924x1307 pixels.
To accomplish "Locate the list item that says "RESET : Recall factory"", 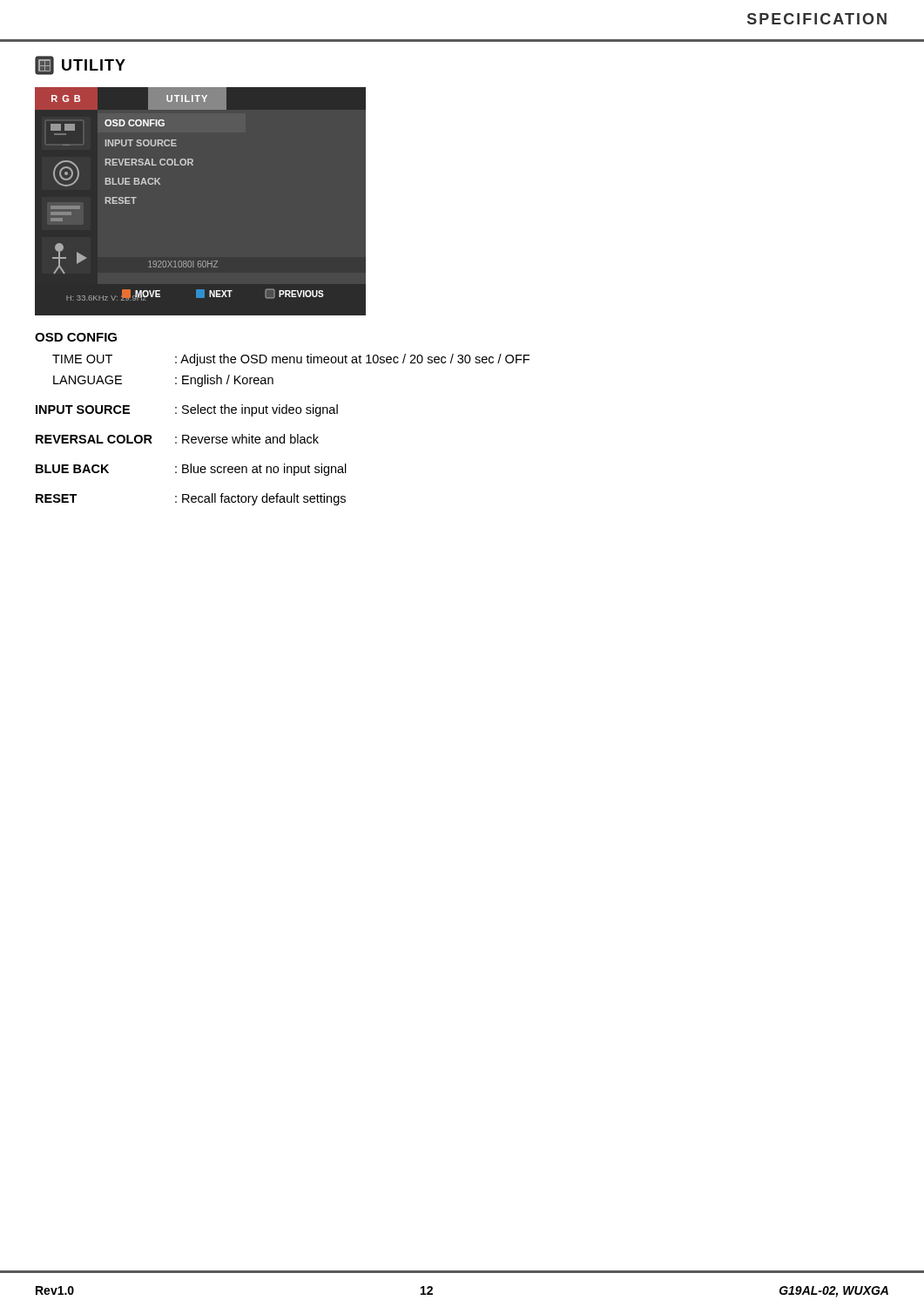I will (190, 498).
